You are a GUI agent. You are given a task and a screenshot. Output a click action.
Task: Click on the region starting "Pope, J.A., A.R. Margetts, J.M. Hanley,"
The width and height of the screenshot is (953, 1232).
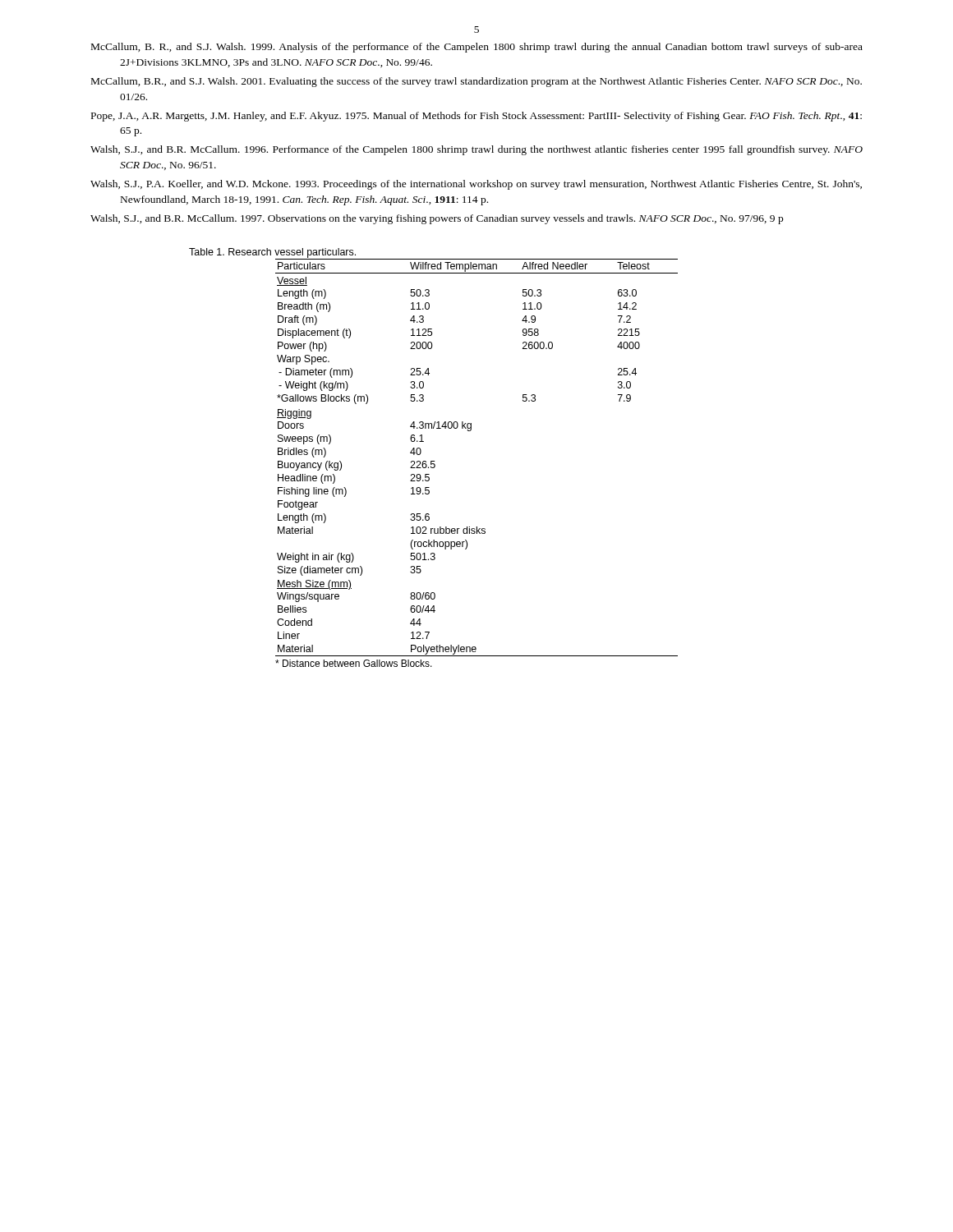coord(476,123)
